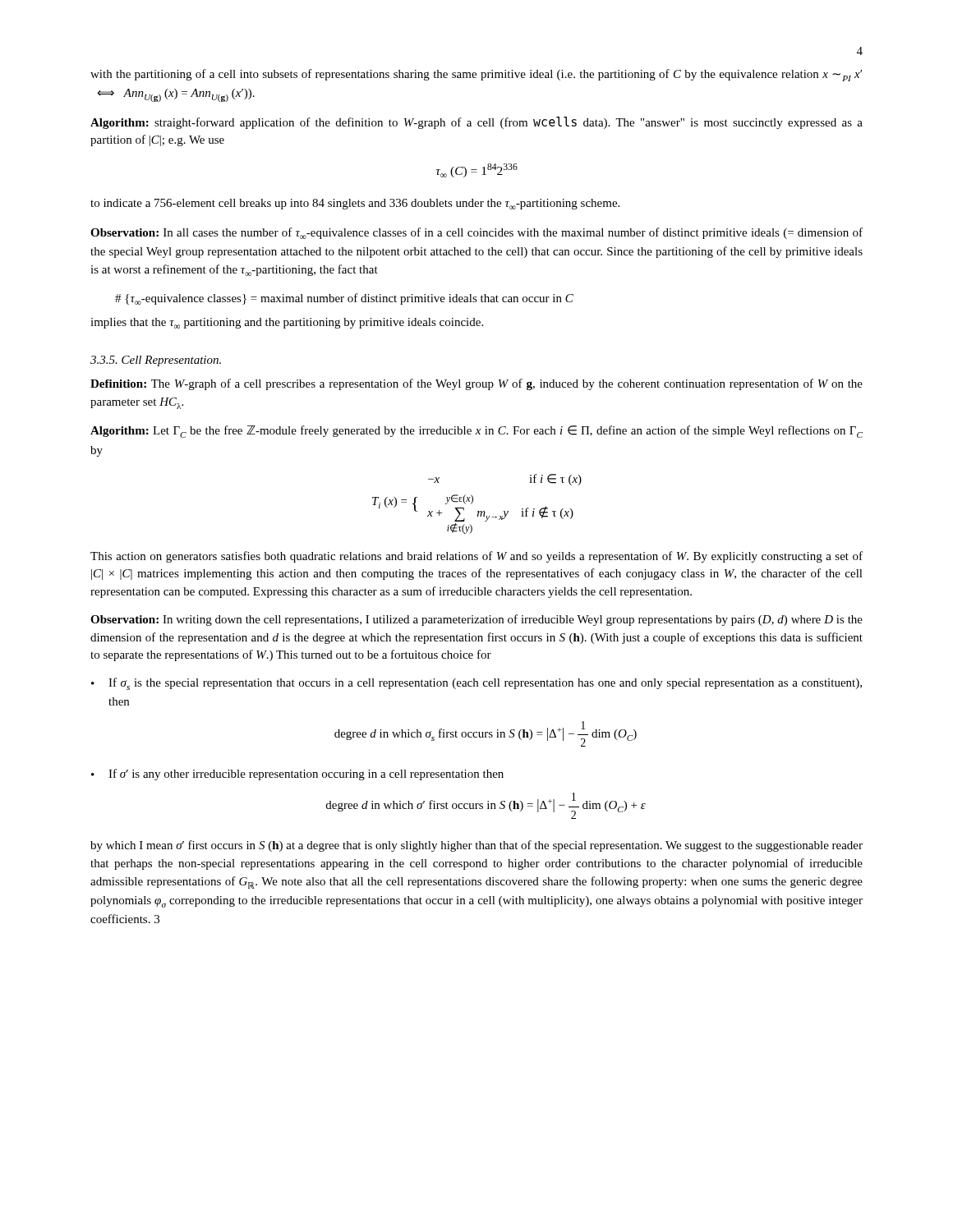Click the passage that begins "implies that the τ∞ partitioning"
Viewport: 953px width, 1232px height.
click(x=287, y=323)
